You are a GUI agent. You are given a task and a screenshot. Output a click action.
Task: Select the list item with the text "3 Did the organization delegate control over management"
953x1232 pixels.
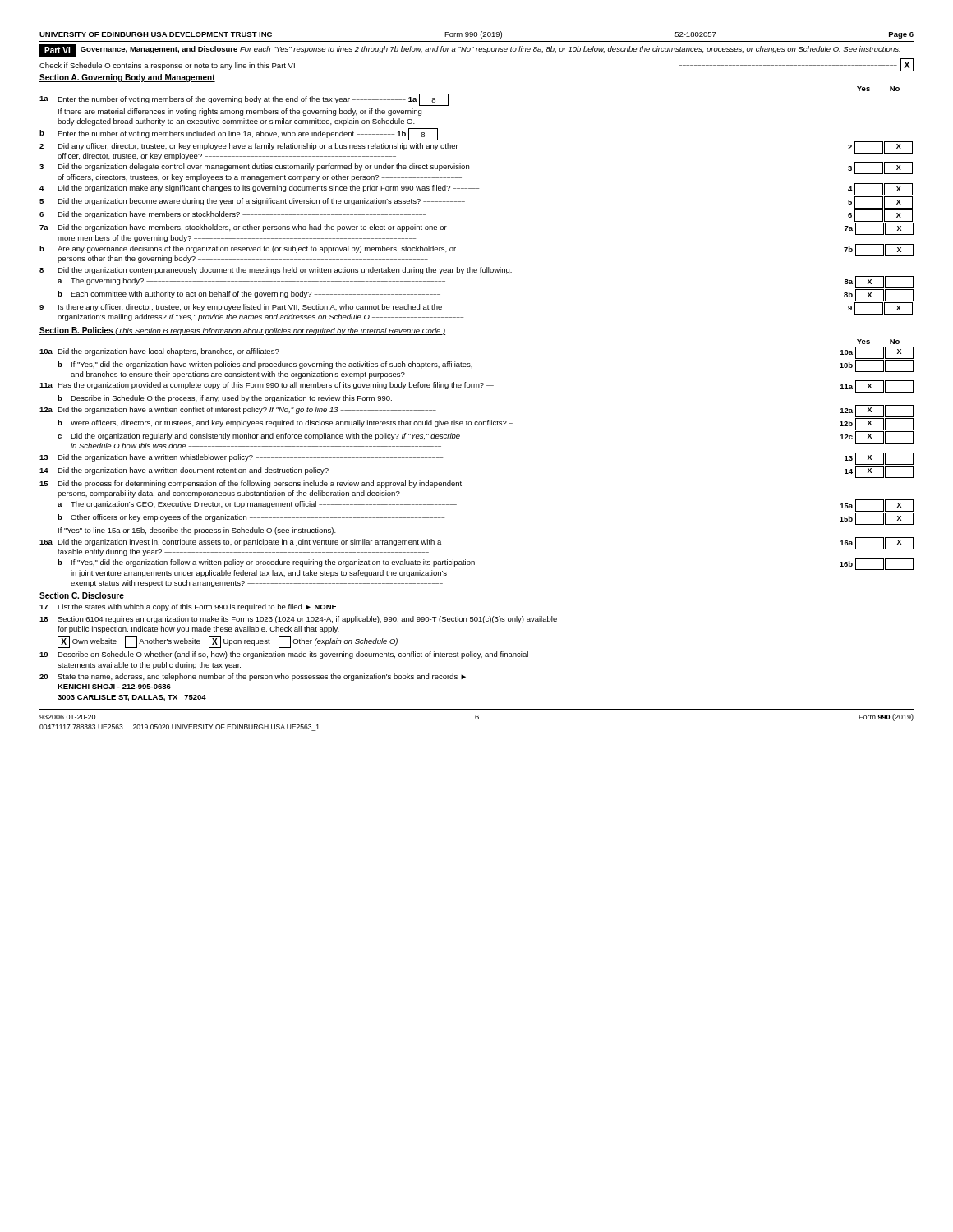[x=476, y=172]
